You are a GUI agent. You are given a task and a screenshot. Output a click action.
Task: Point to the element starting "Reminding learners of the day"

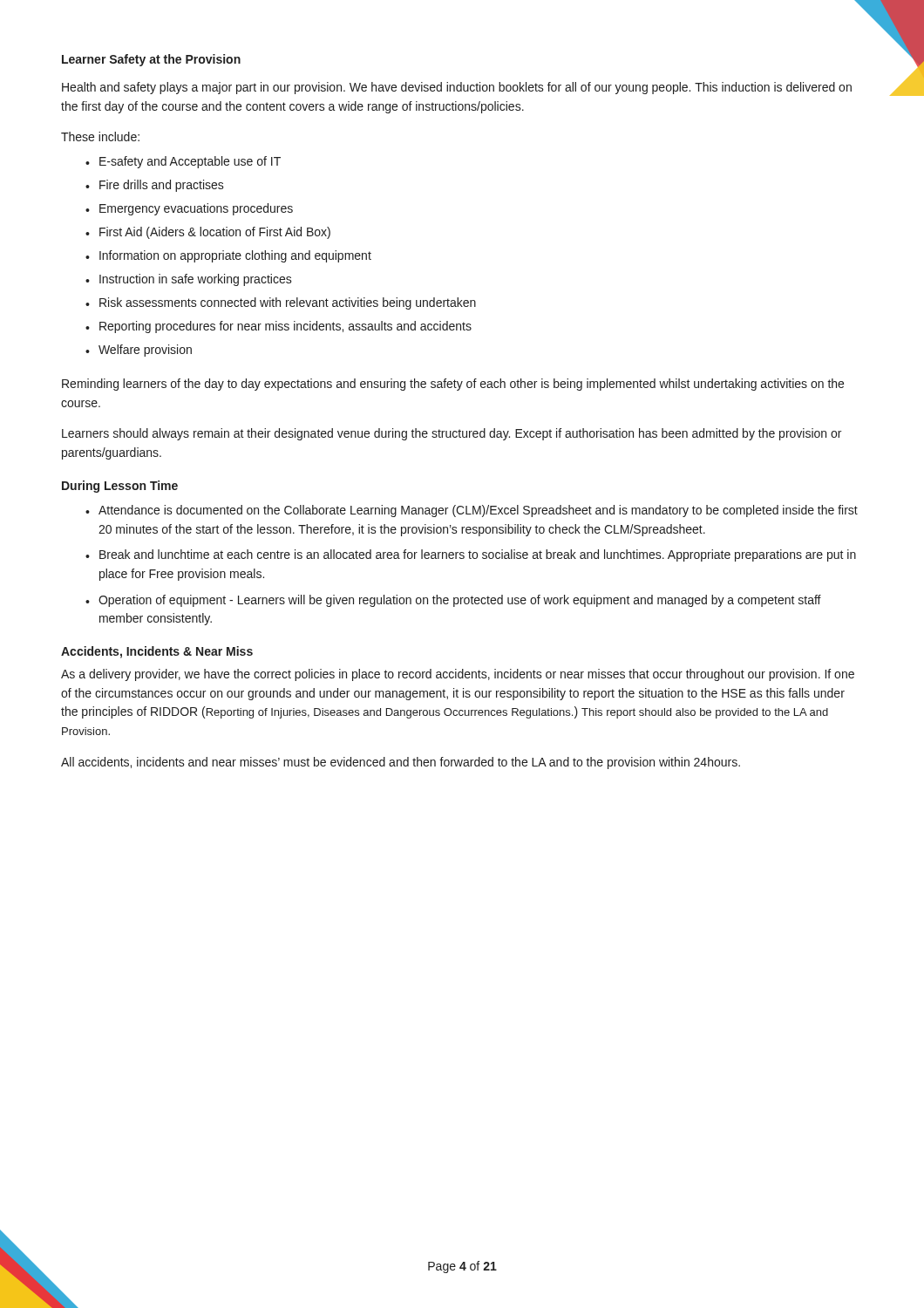[453, 393]
